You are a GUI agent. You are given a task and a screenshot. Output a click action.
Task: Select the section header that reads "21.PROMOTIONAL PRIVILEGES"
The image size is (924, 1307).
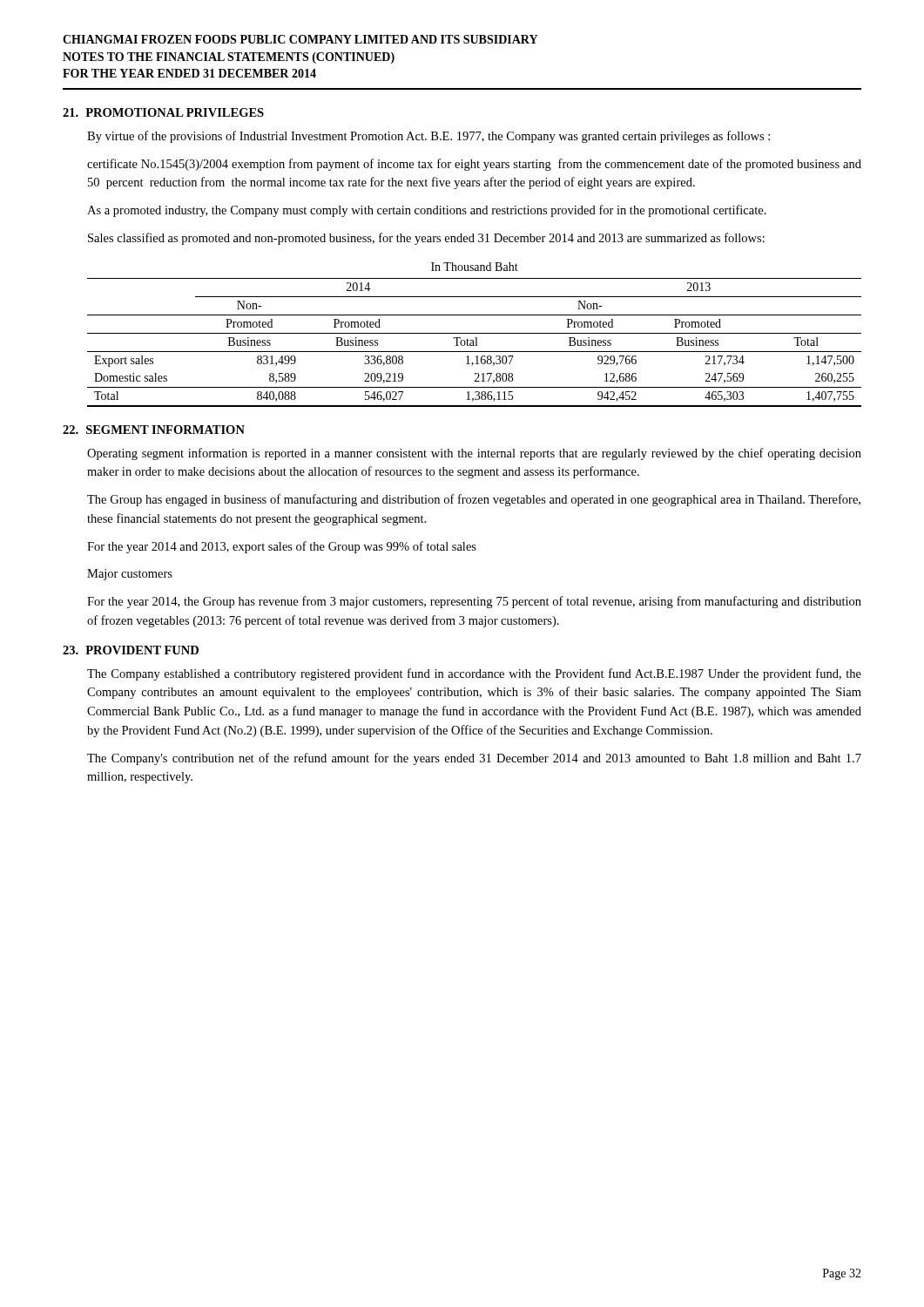pos(163,112)
